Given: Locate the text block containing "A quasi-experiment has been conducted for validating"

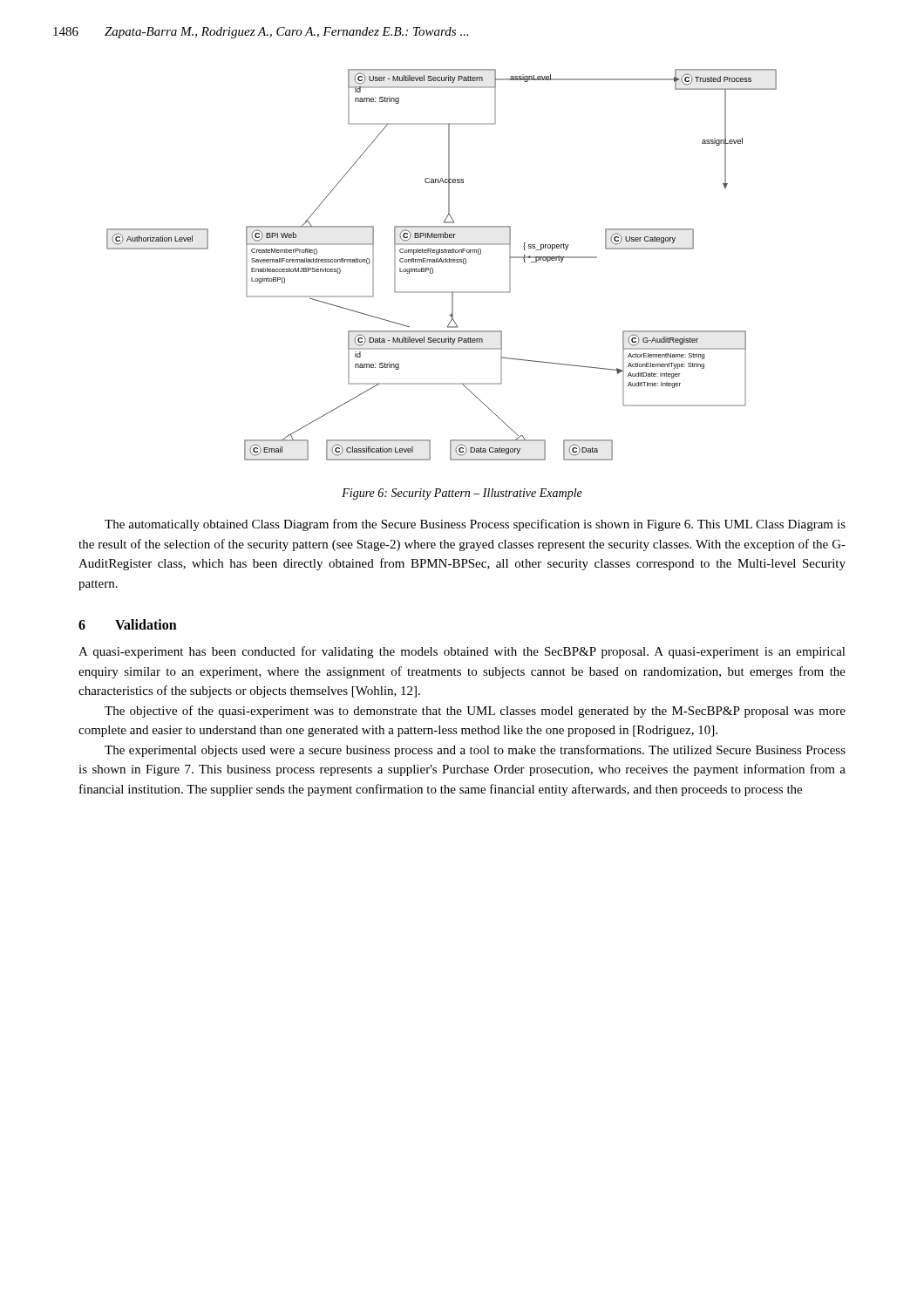Looking at the screenshot, I should [462, 671].
